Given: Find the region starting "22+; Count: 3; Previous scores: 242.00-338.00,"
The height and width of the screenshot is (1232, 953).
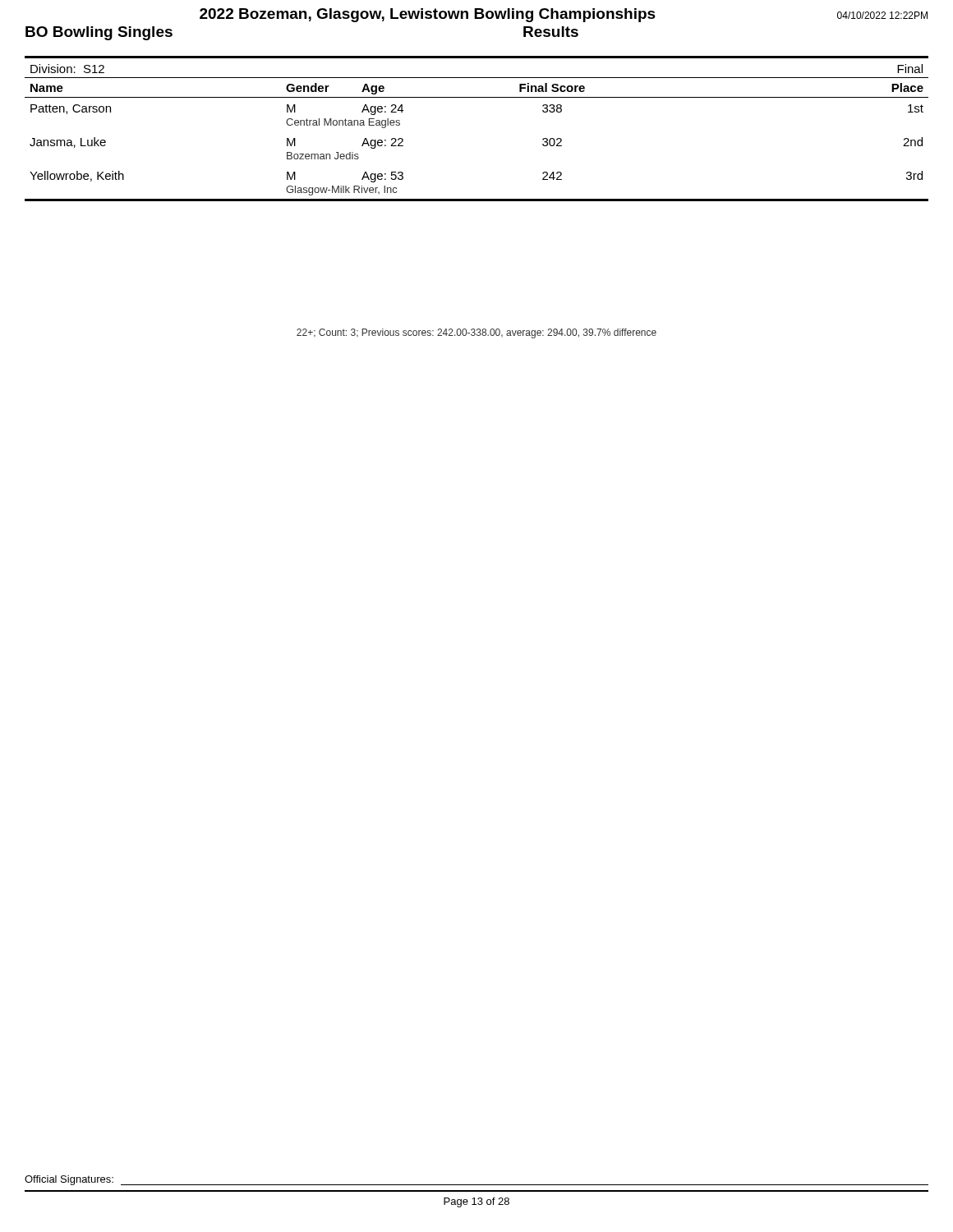Looking at the screenshot, I should (476, 333).
